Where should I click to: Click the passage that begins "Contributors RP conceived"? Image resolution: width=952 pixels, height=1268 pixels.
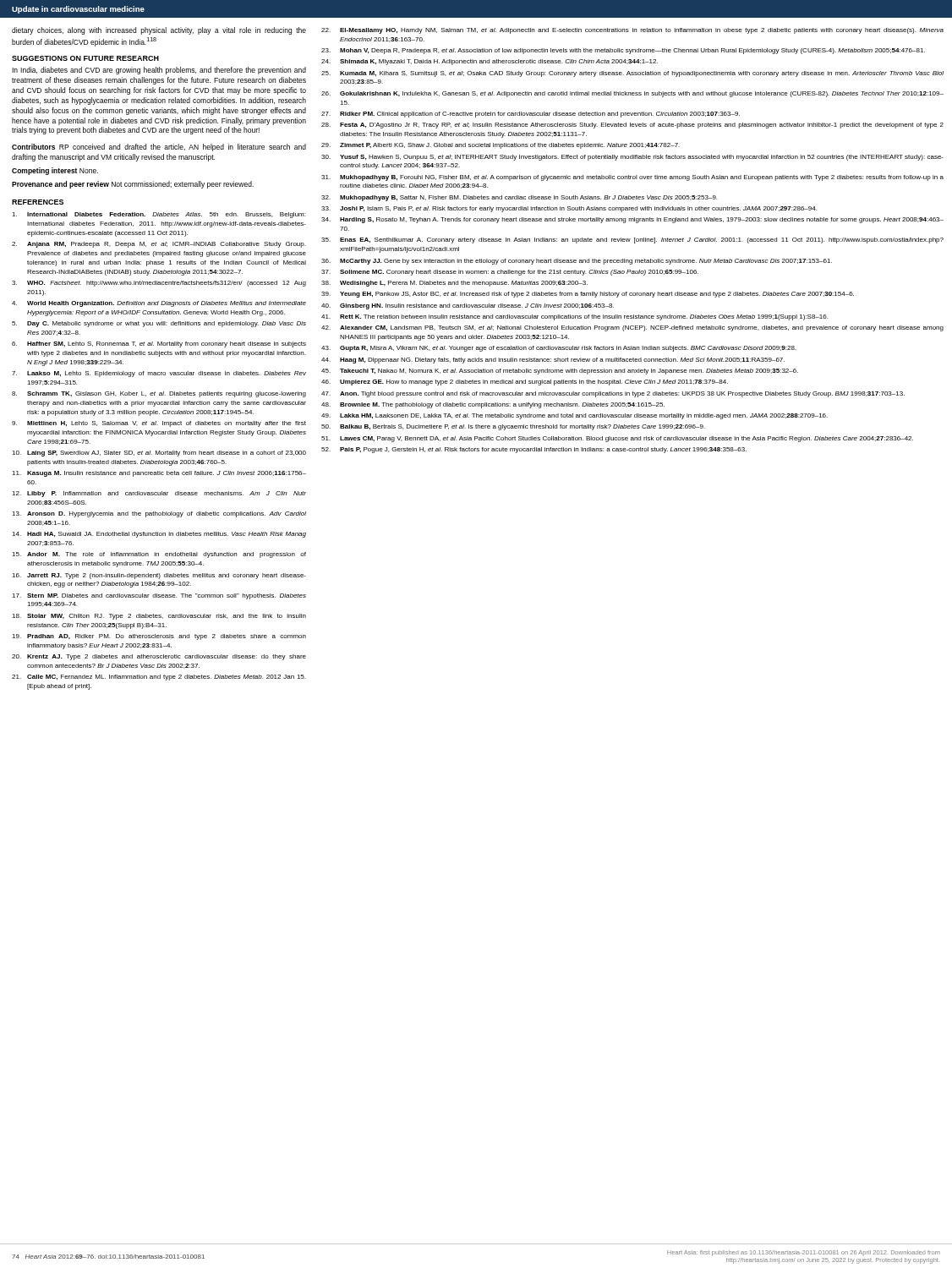point(159,152)
